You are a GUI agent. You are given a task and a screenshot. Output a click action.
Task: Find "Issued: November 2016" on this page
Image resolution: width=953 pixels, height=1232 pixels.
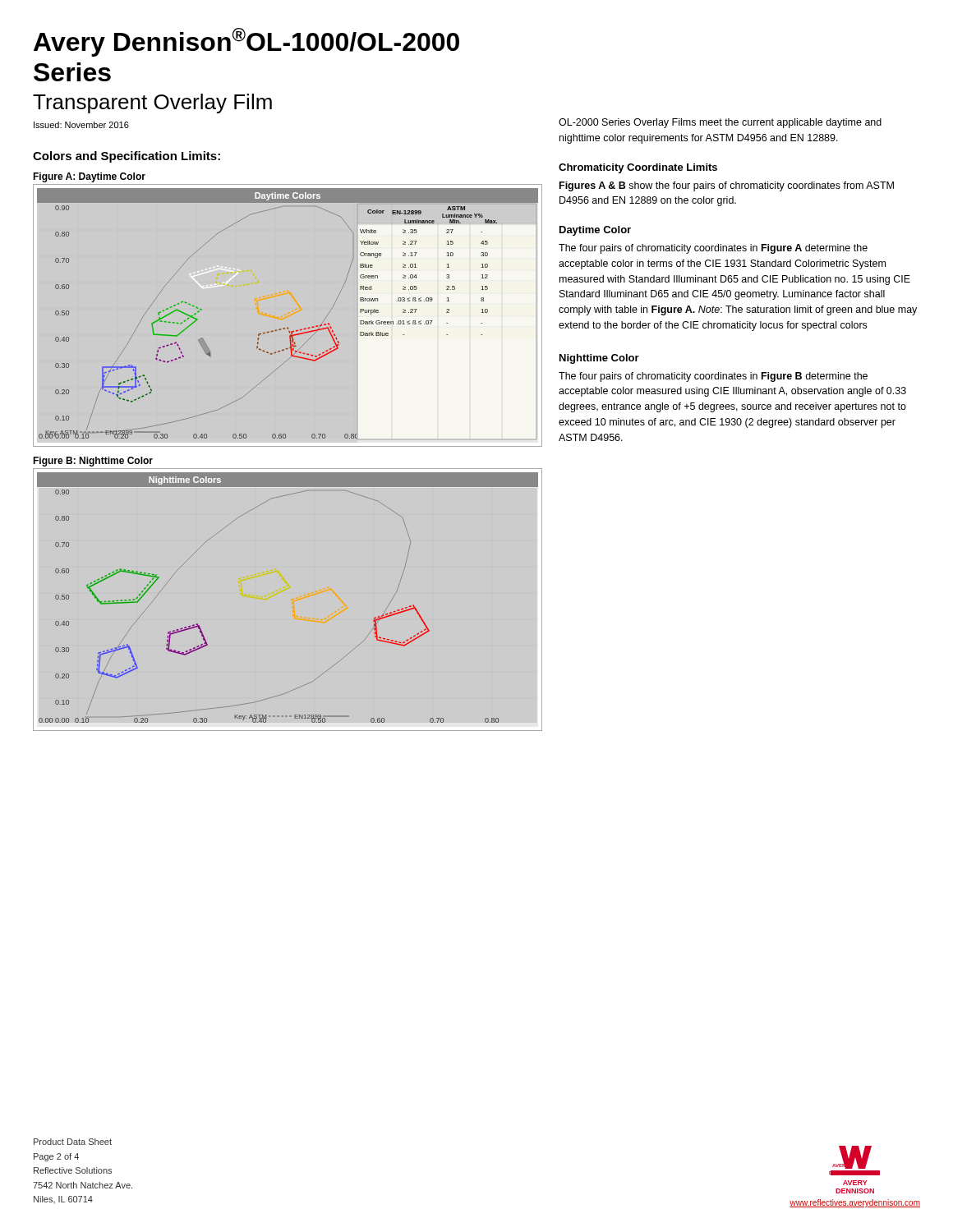pos(81,125)
